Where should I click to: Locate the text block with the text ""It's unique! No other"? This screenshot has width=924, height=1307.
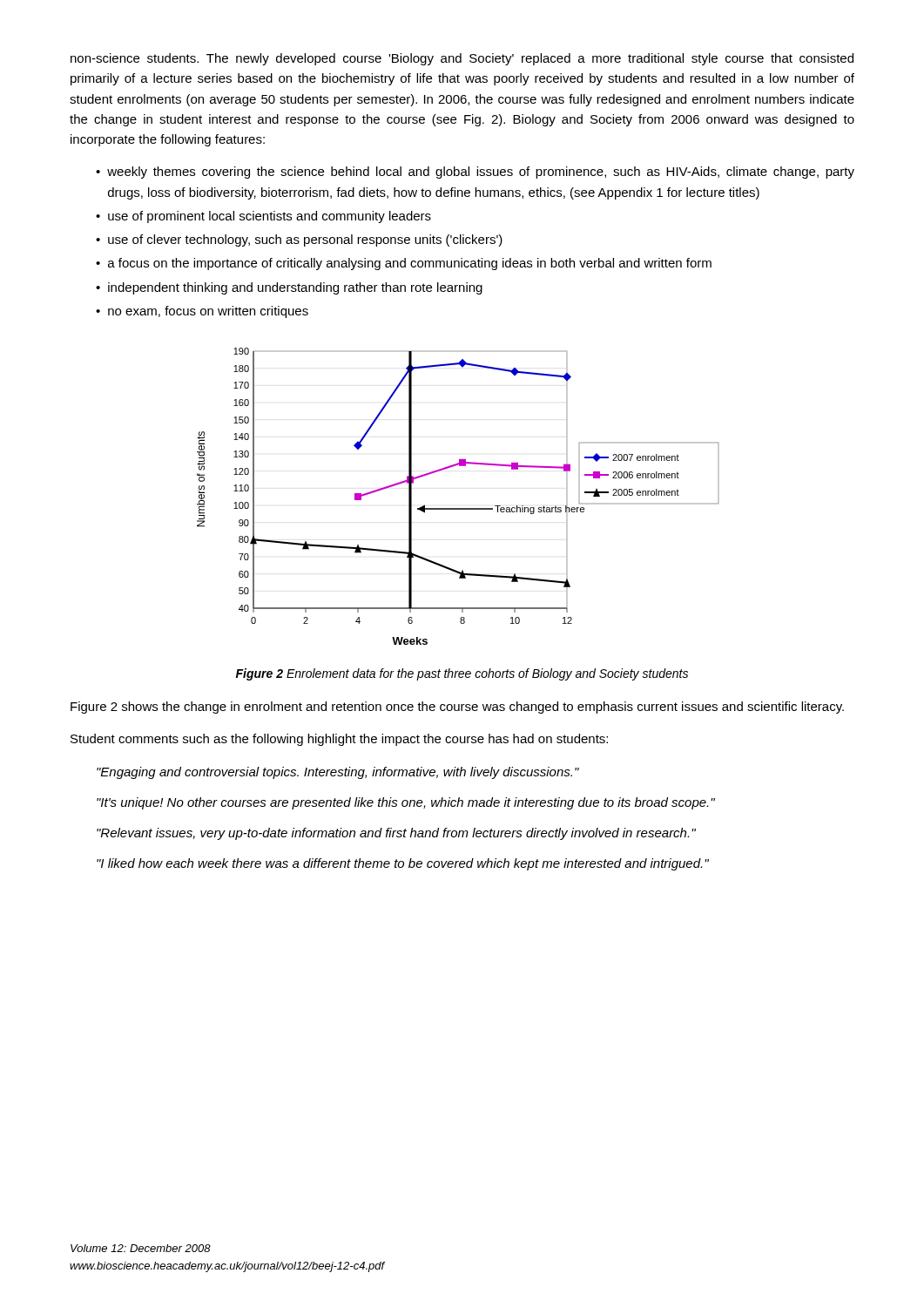click(x=405, y=802)
